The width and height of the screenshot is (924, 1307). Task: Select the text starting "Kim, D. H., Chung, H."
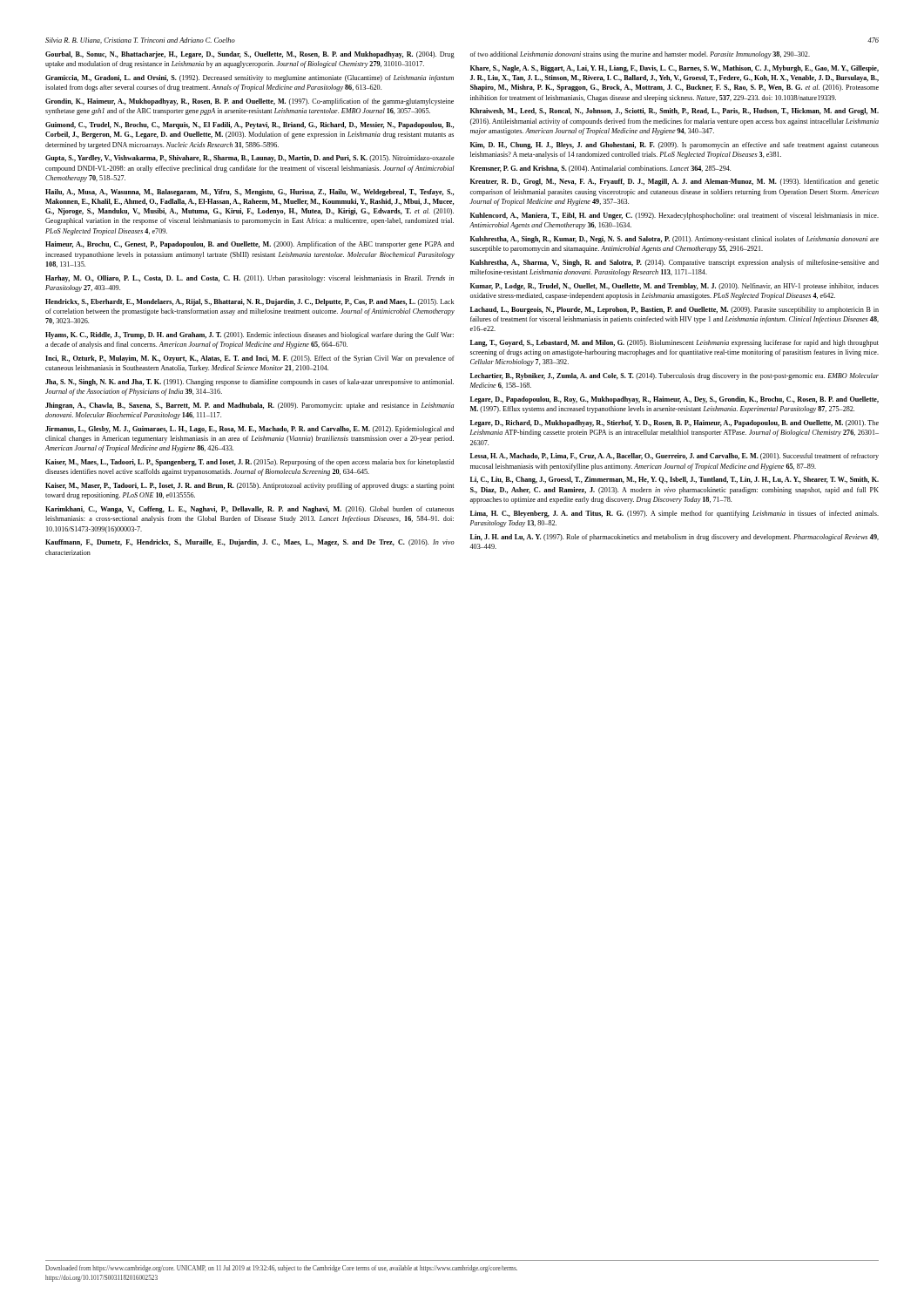pos(674,150)
